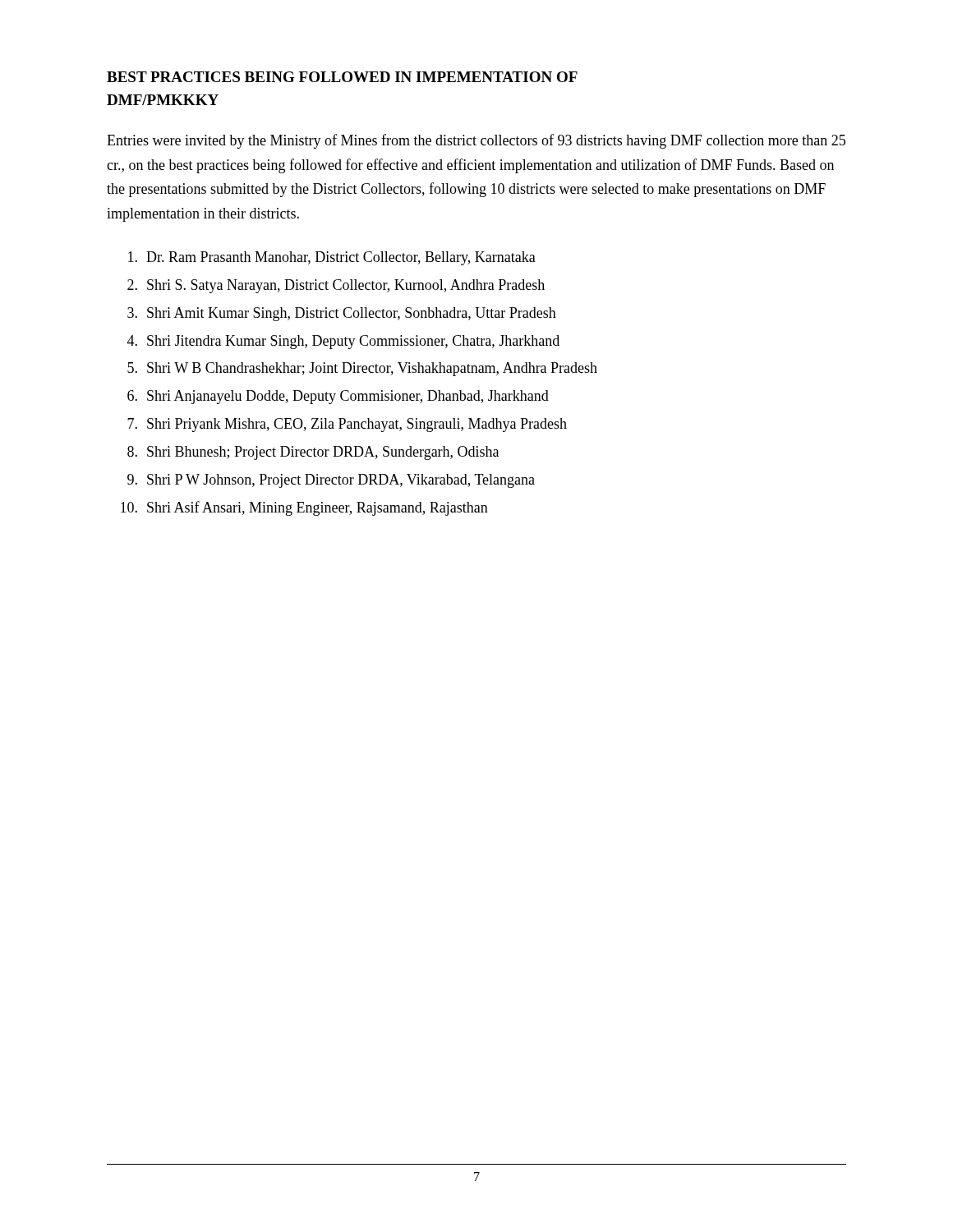Select the list item that says "10. Shri Asif Ansari, Mining Engineer,"

point(297,508)
